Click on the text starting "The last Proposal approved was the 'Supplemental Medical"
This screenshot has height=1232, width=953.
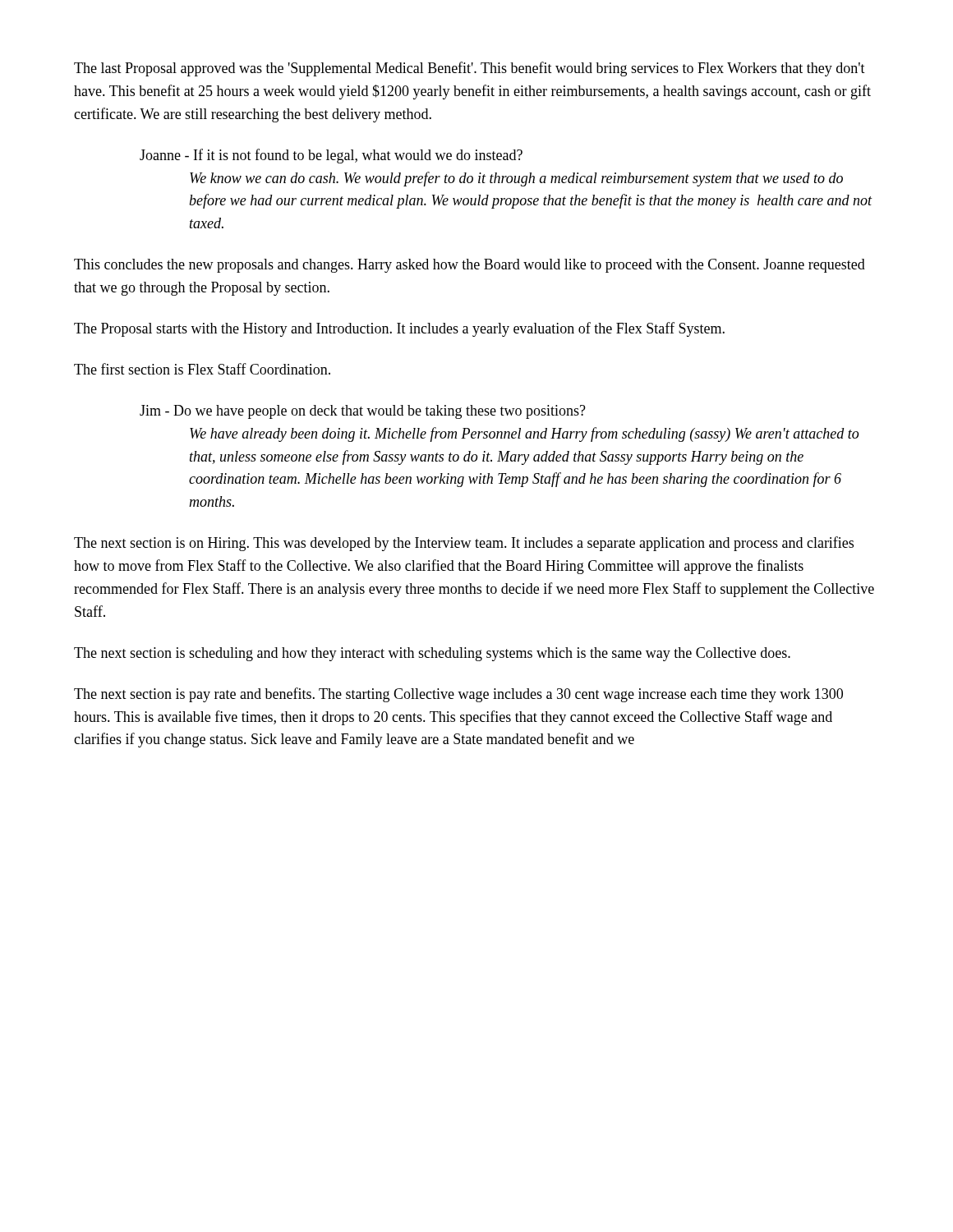pos(472,91)
